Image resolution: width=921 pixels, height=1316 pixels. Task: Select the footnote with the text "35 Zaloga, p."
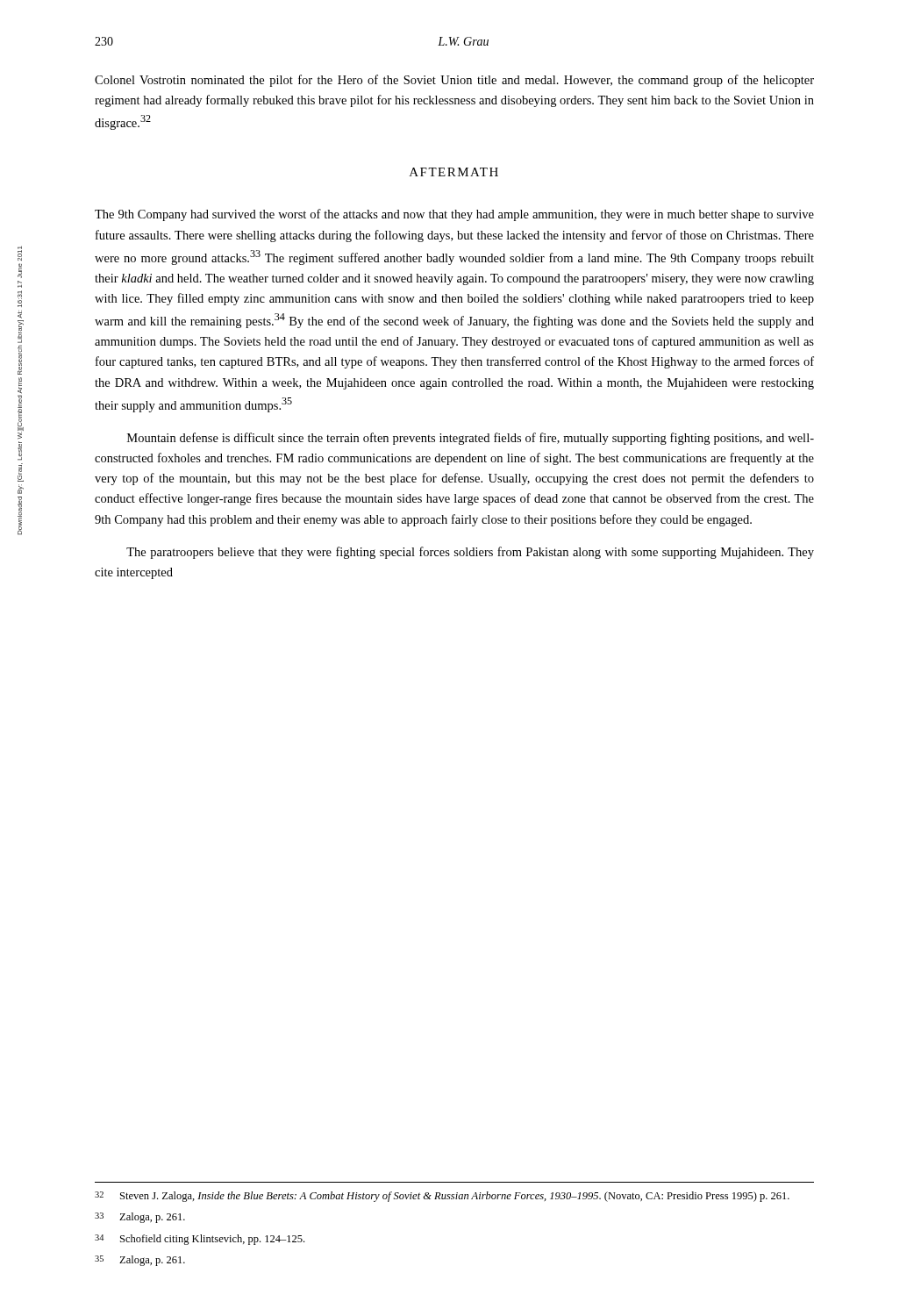click(140, 1261)
